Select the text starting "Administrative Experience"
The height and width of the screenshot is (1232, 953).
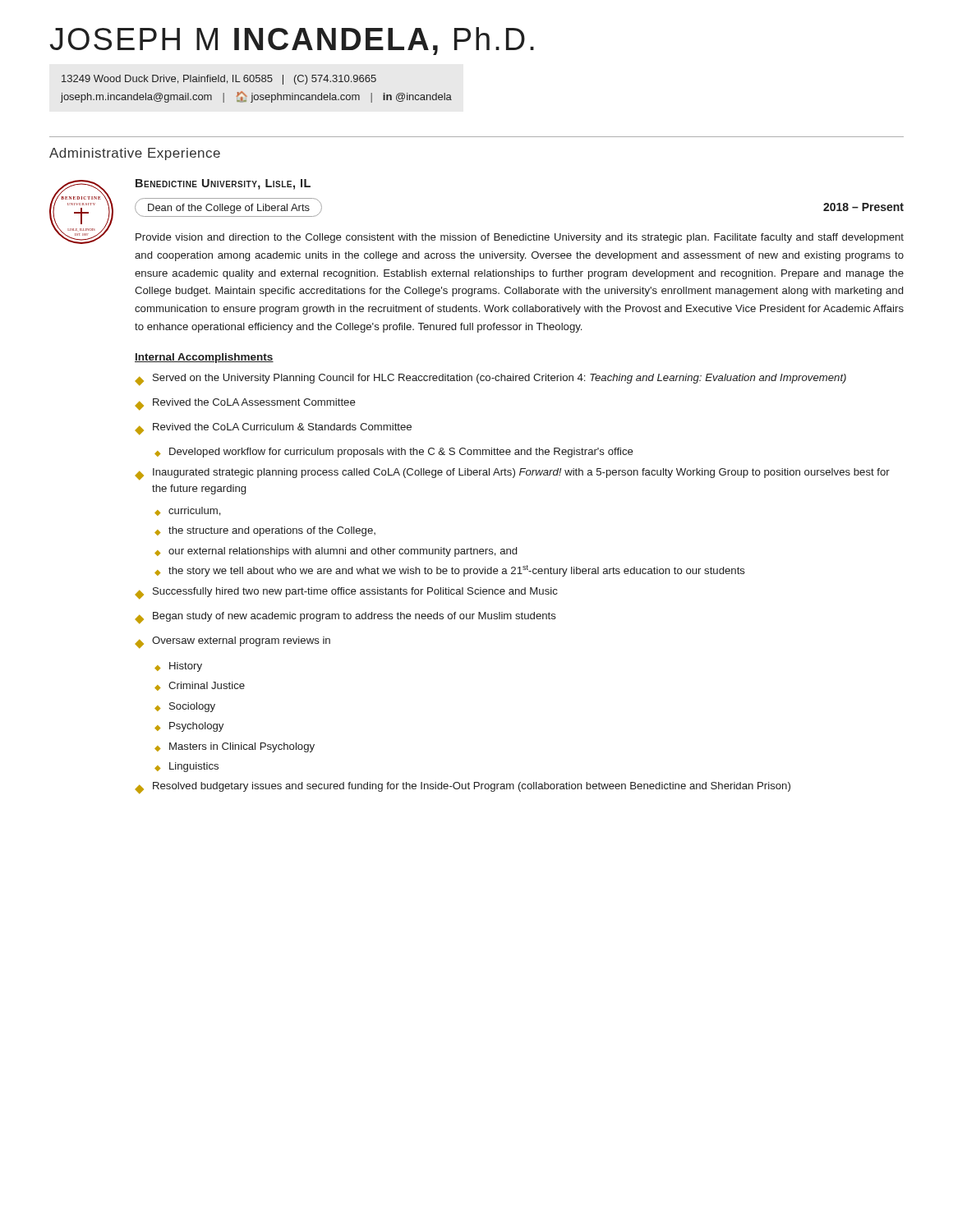(135, 153)
